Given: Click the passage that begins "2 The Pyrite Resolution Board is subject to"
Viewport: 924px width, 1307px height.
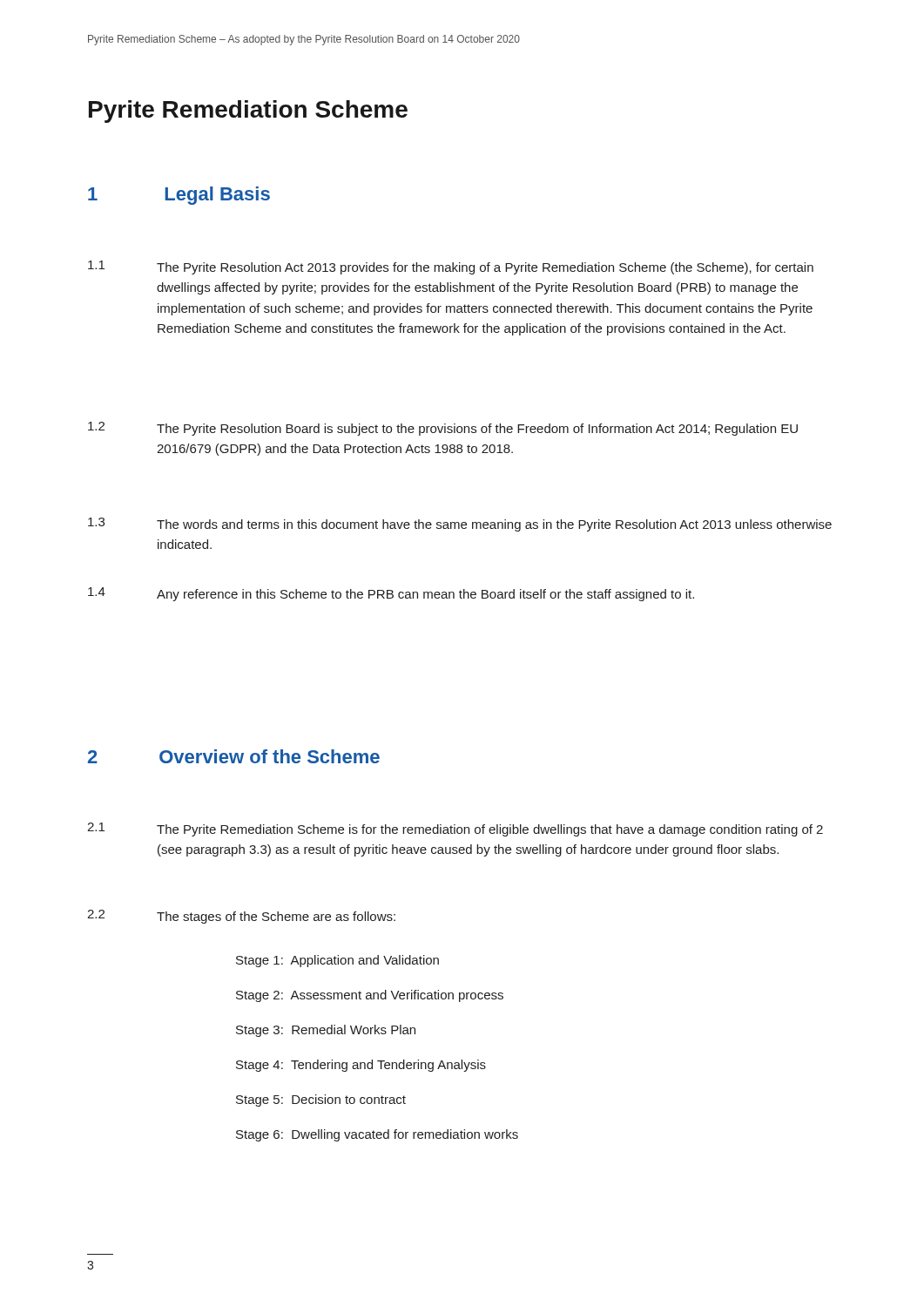Looking at the screenshot, I should coord(462,438).
